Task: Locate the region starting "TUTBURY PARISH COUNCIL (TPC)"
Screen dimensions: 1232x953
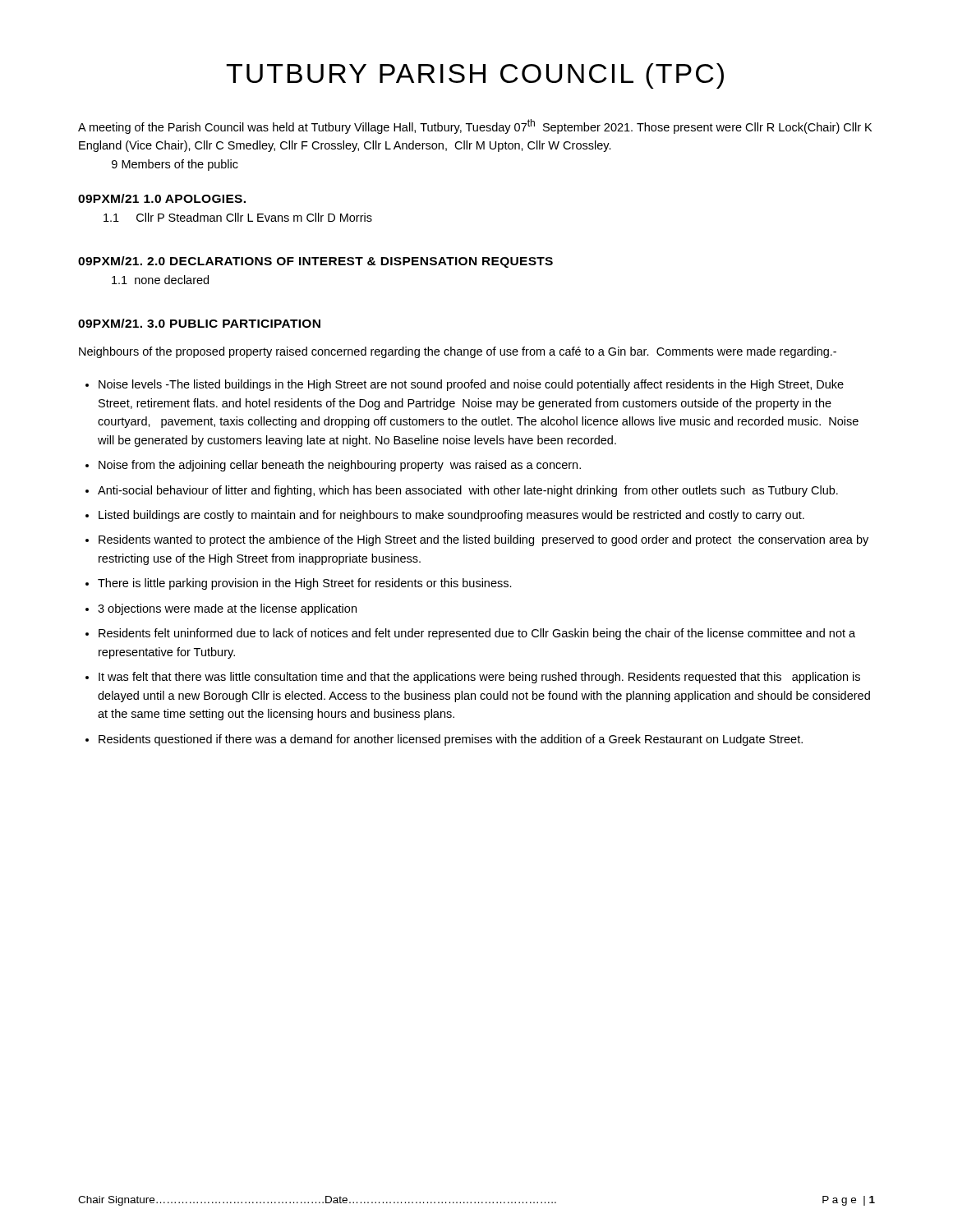Action: [x=476, y=73]
